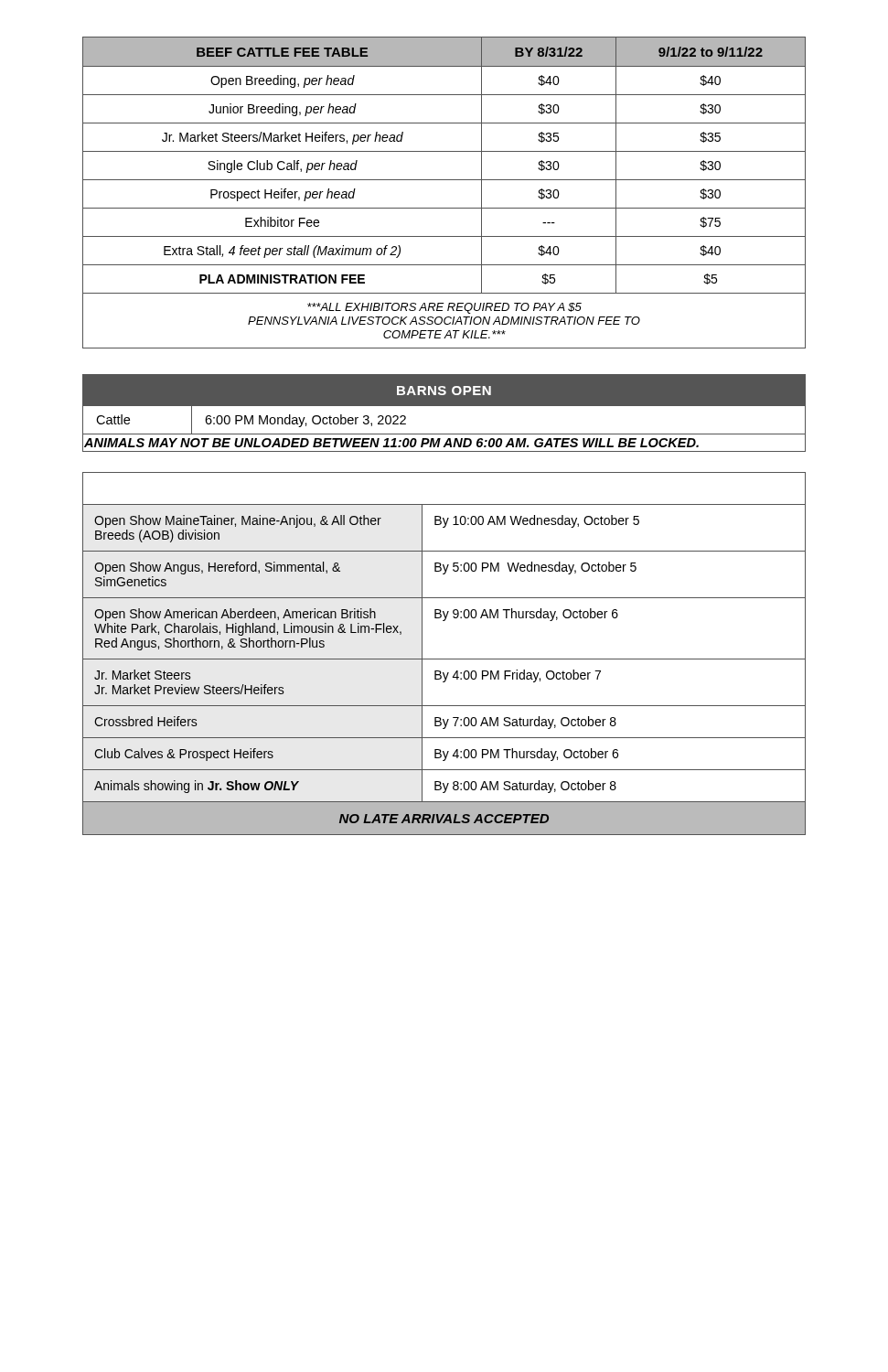The image size is (888, 1372).
Task: Select the table that reads "ANIMALS MAY NOT"
Action: (x=444, y=413)
